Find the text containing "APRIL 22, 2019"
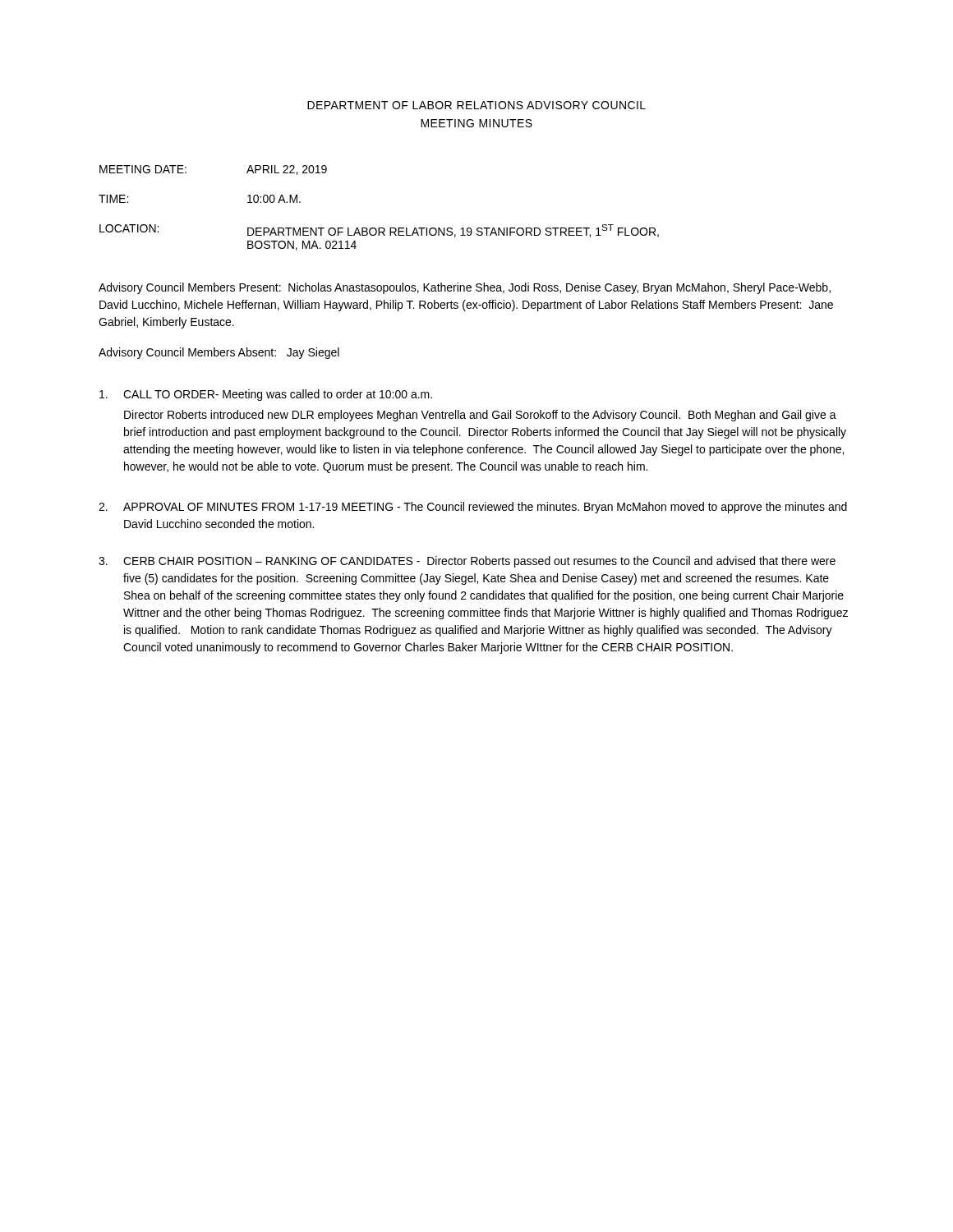Screen dimensions: 1232x953 [x=287, y=169]
